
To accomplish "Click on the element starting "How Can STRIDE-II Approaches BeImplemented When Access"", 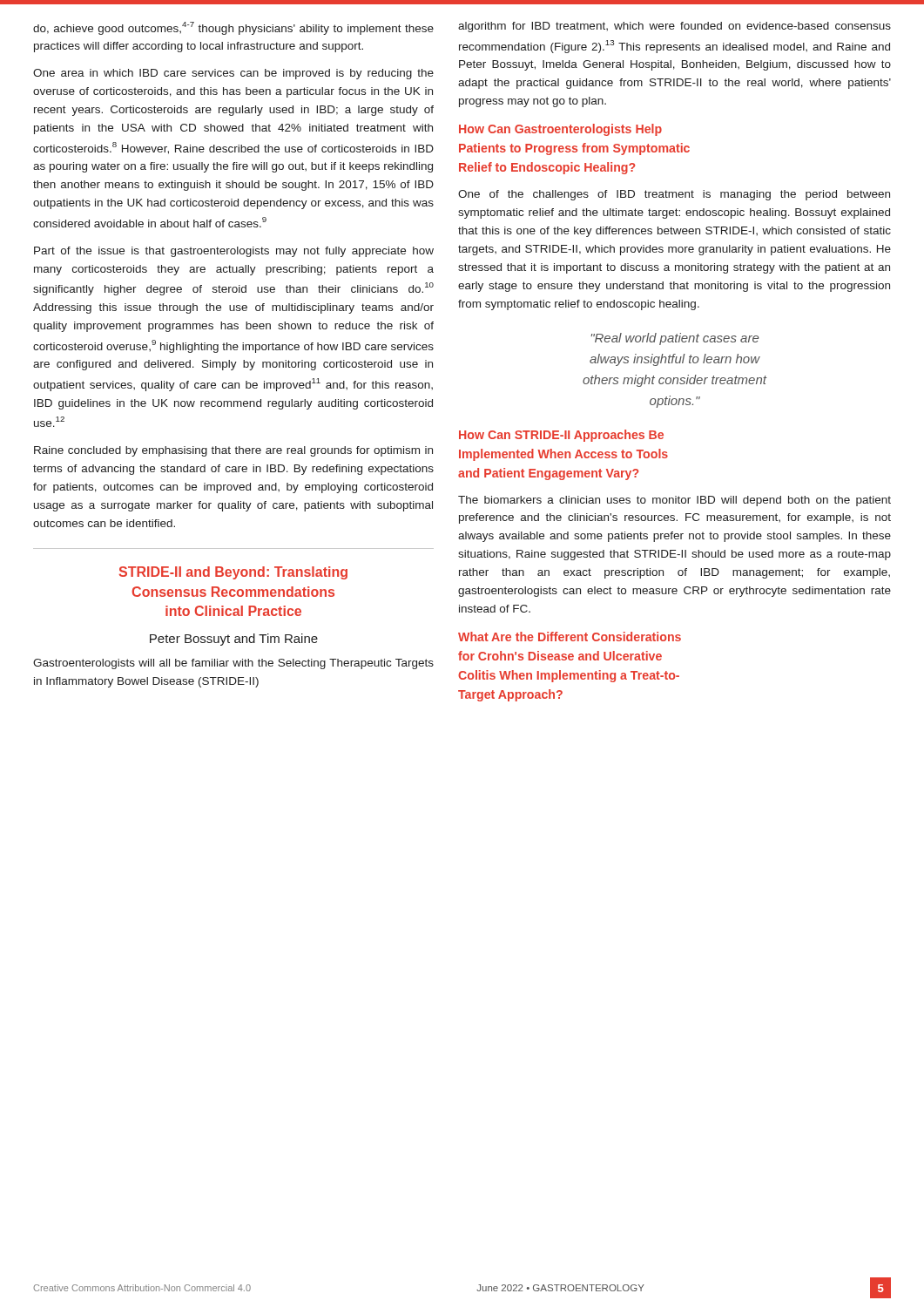I will (x=675, y=454).
